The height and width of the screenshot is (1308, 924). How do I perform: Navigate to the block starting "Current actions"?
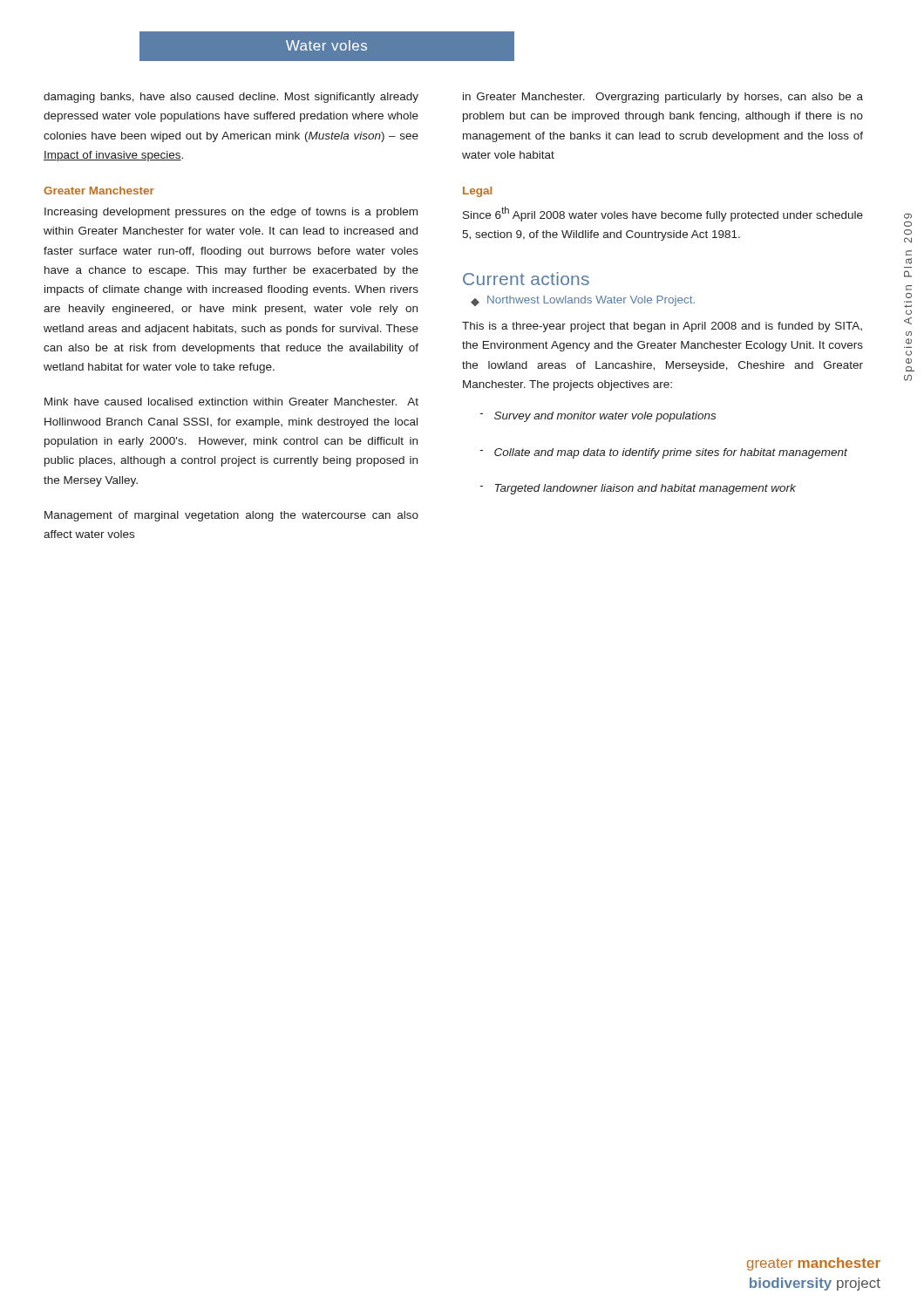(x=526, y=279)
